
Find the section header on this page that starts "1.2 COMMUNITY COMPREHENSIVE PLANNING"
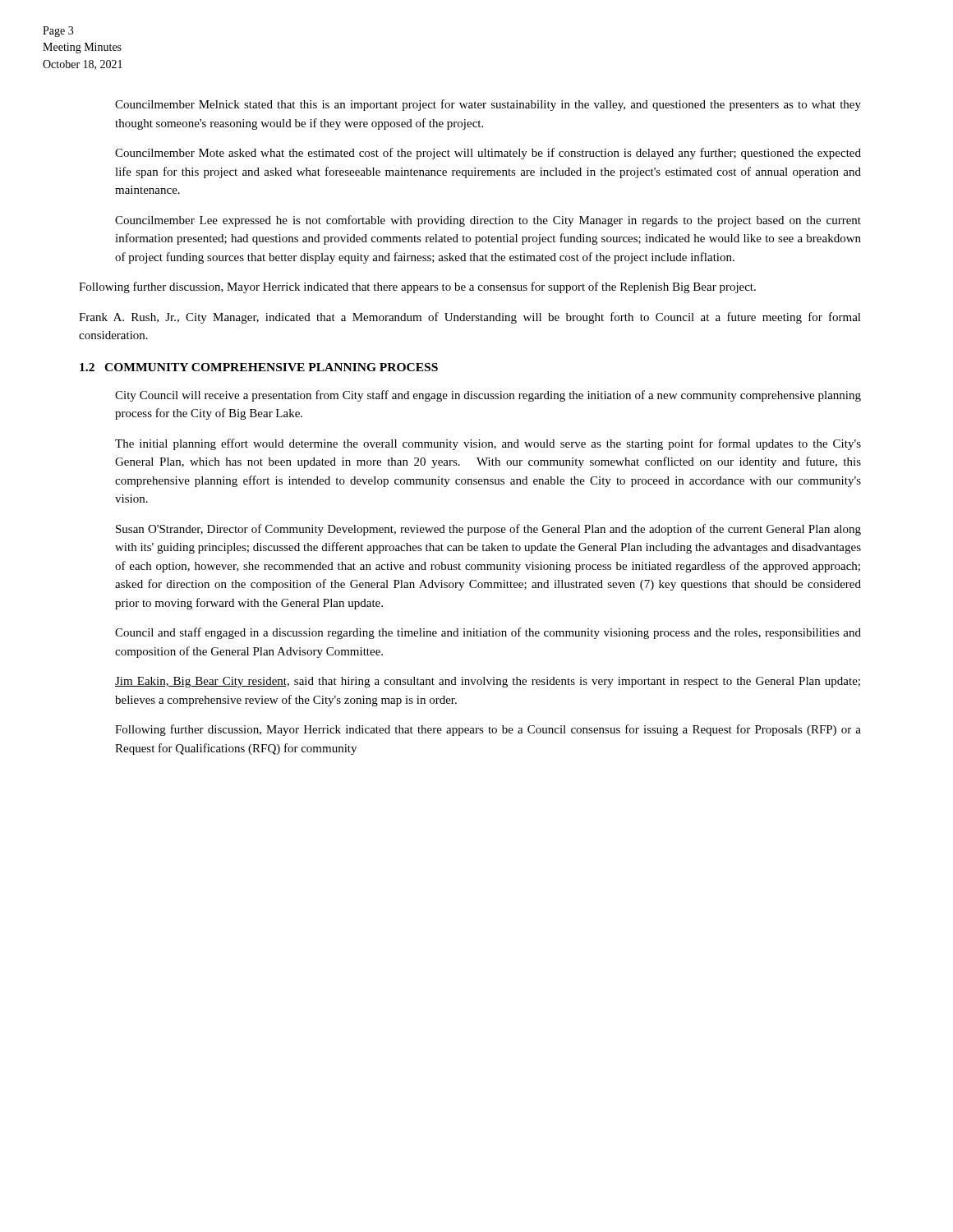259,366
